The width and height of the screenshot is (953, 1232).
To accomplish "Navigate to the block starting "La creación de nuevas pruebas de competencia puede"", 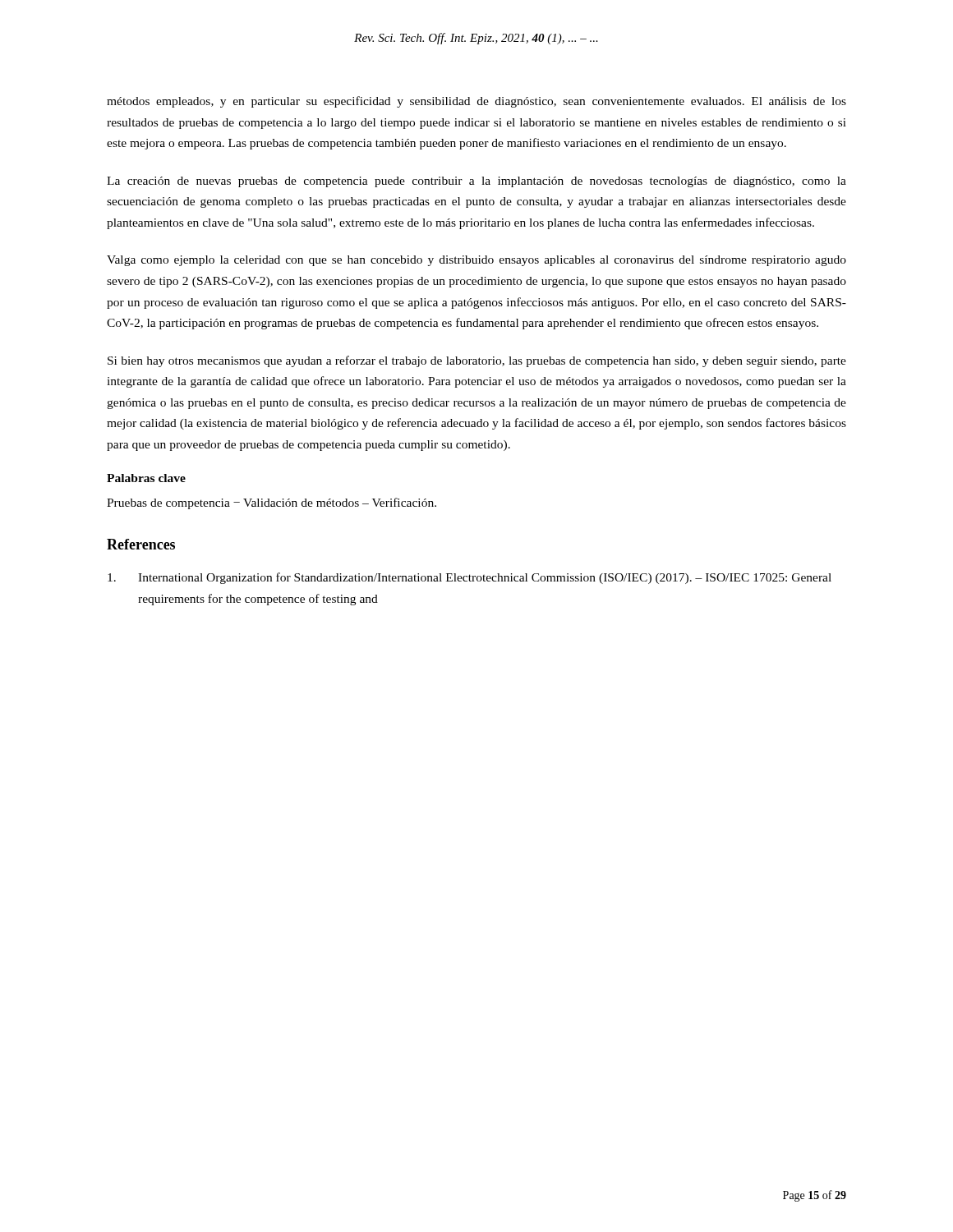I will [476, 201].
